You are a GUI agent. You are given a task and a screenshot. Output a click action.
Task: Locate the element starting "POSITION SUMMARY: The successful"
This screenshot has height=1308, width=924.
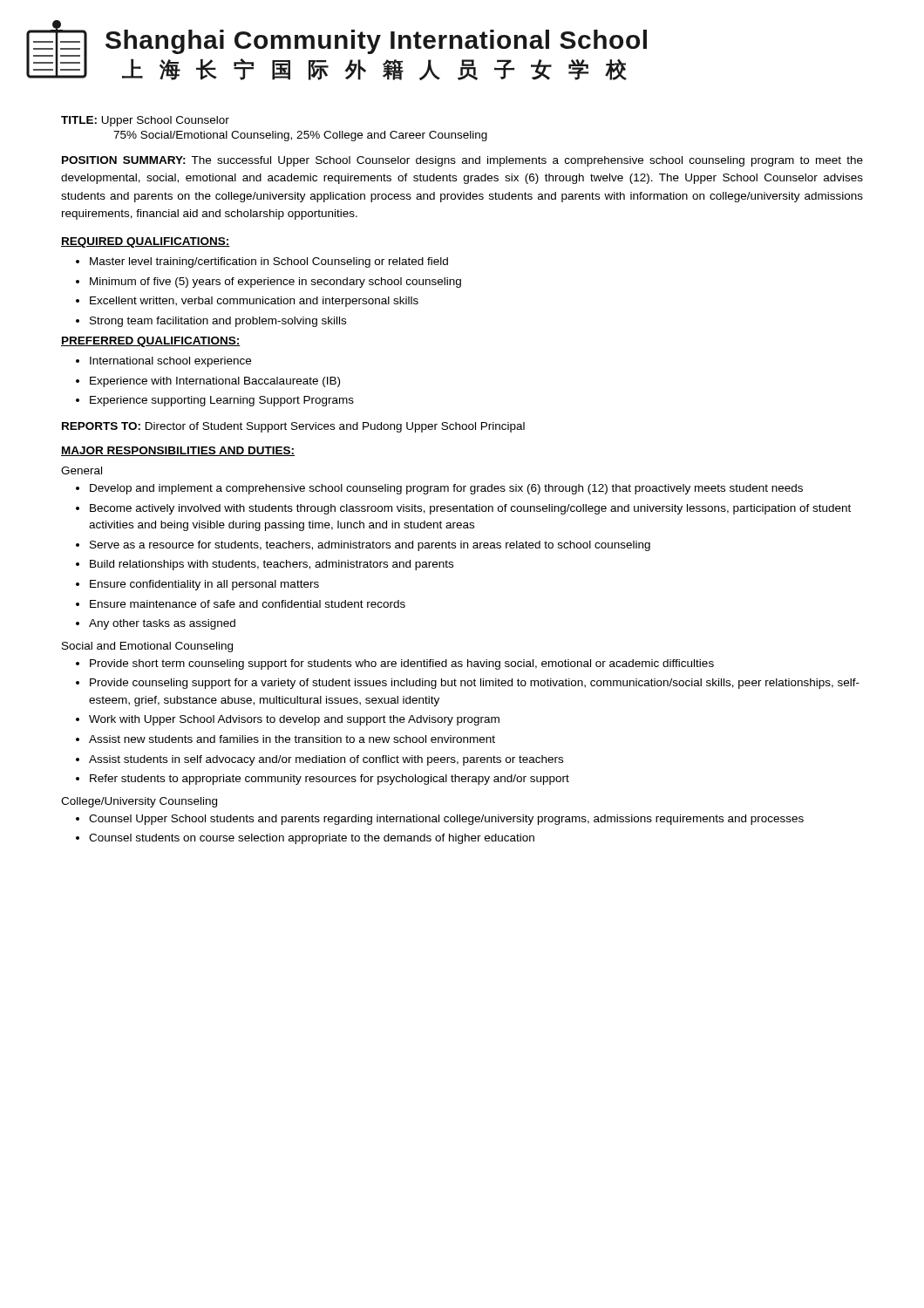(462, 186)
